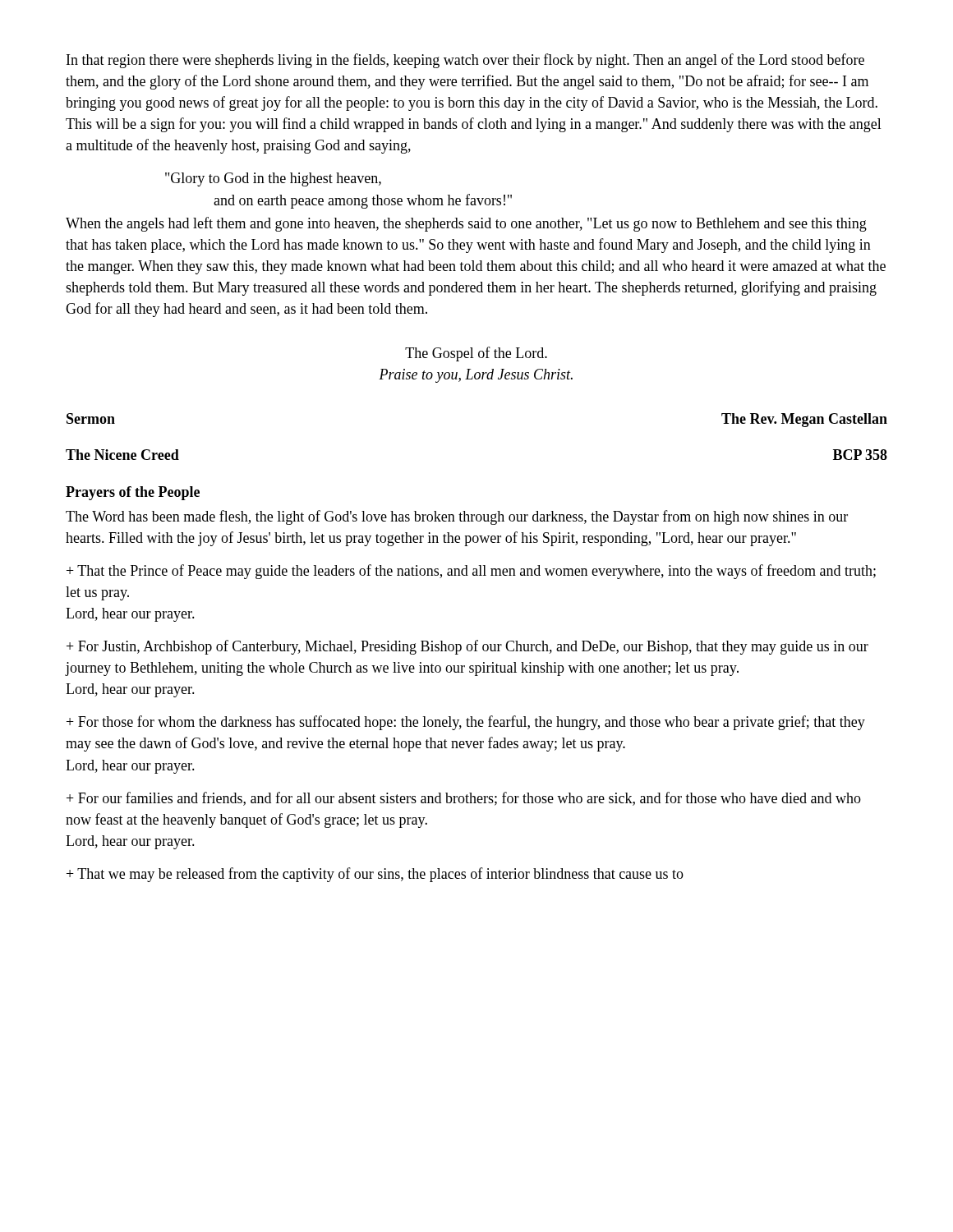Click the passage that begins "+ For those for whom the darkness has"
The width and height of the screenshot is (953, 1232).
click(x=465, y=744)
